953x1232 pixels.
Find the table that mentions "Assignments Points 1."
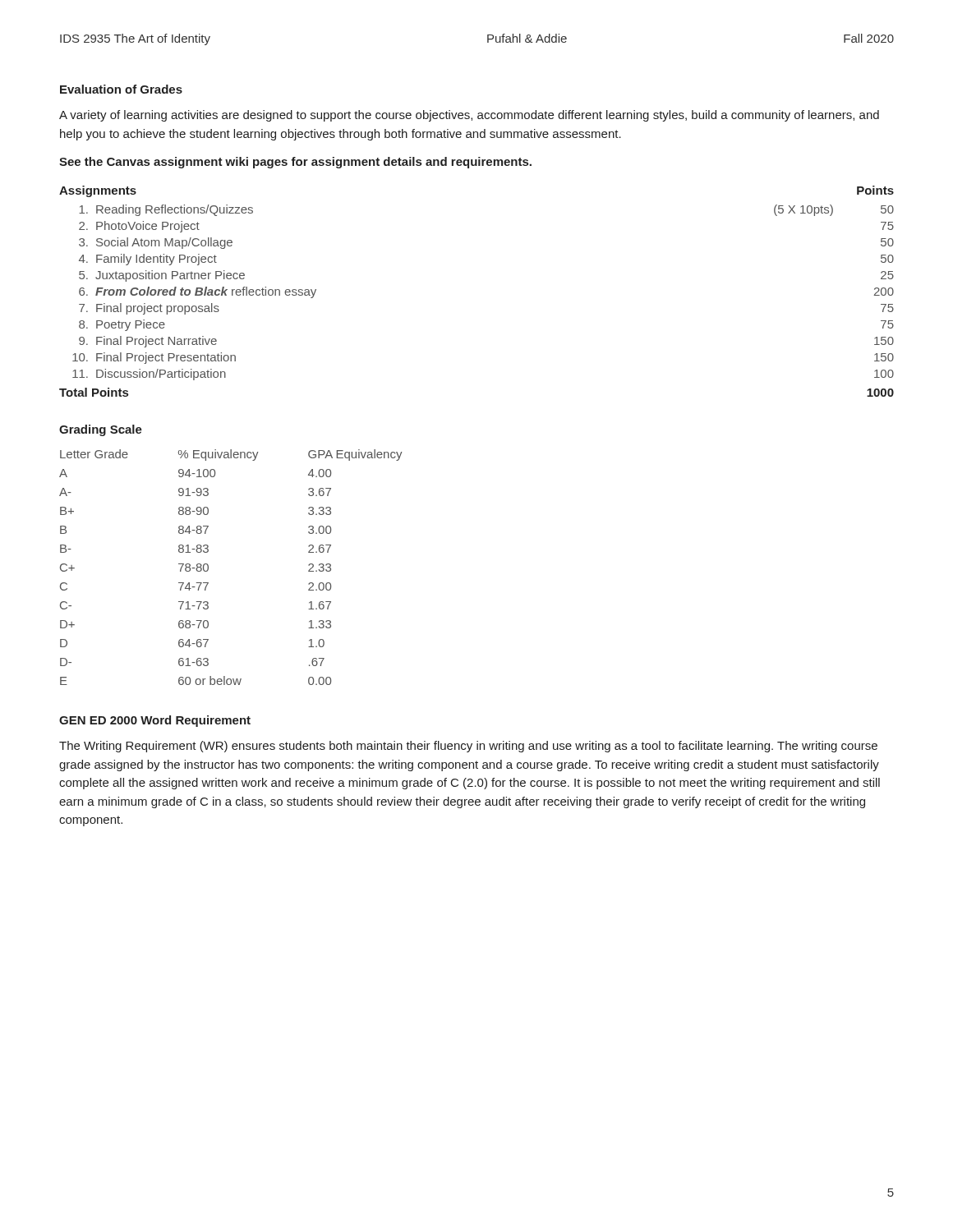pyautogui.click(x=476, y=291)
